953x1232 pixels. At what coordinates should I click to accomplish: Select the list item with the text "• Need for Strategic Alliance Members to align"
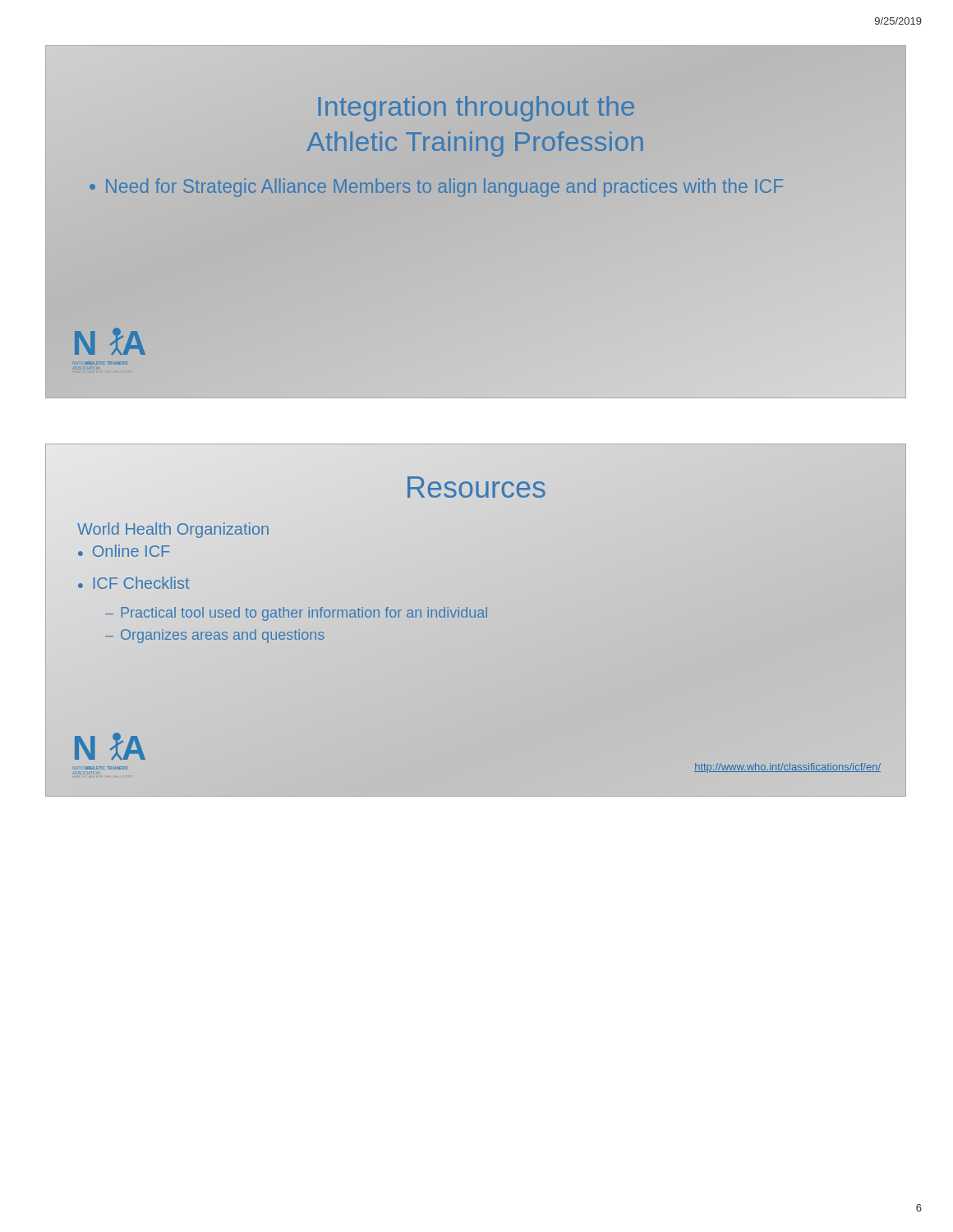(436, 187)
